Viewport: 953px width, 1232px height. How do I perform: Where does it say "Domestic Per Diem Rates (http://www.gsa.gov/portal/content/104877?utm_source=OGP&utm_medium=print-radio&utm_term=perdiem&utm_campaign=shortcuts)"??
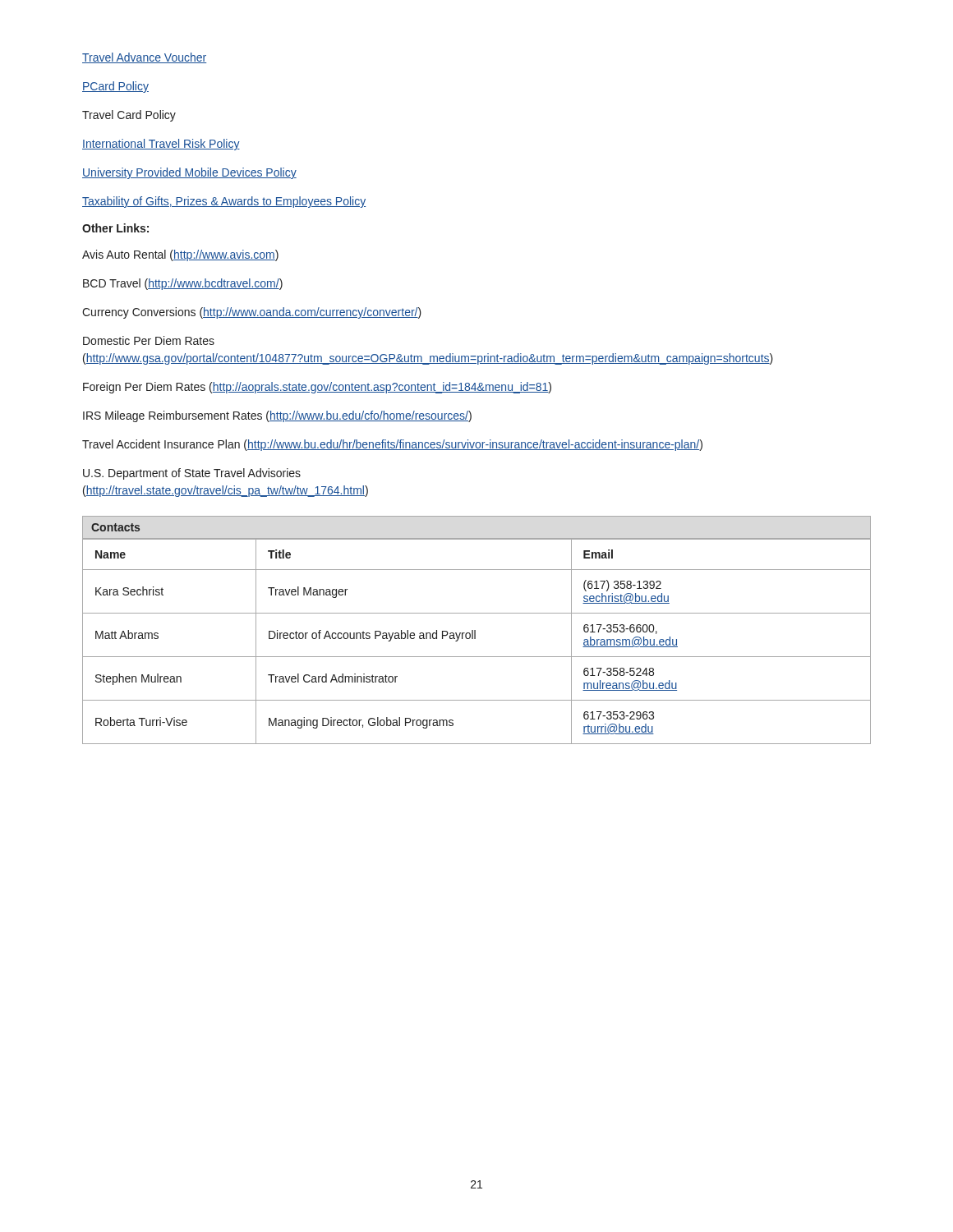(428, 349)
